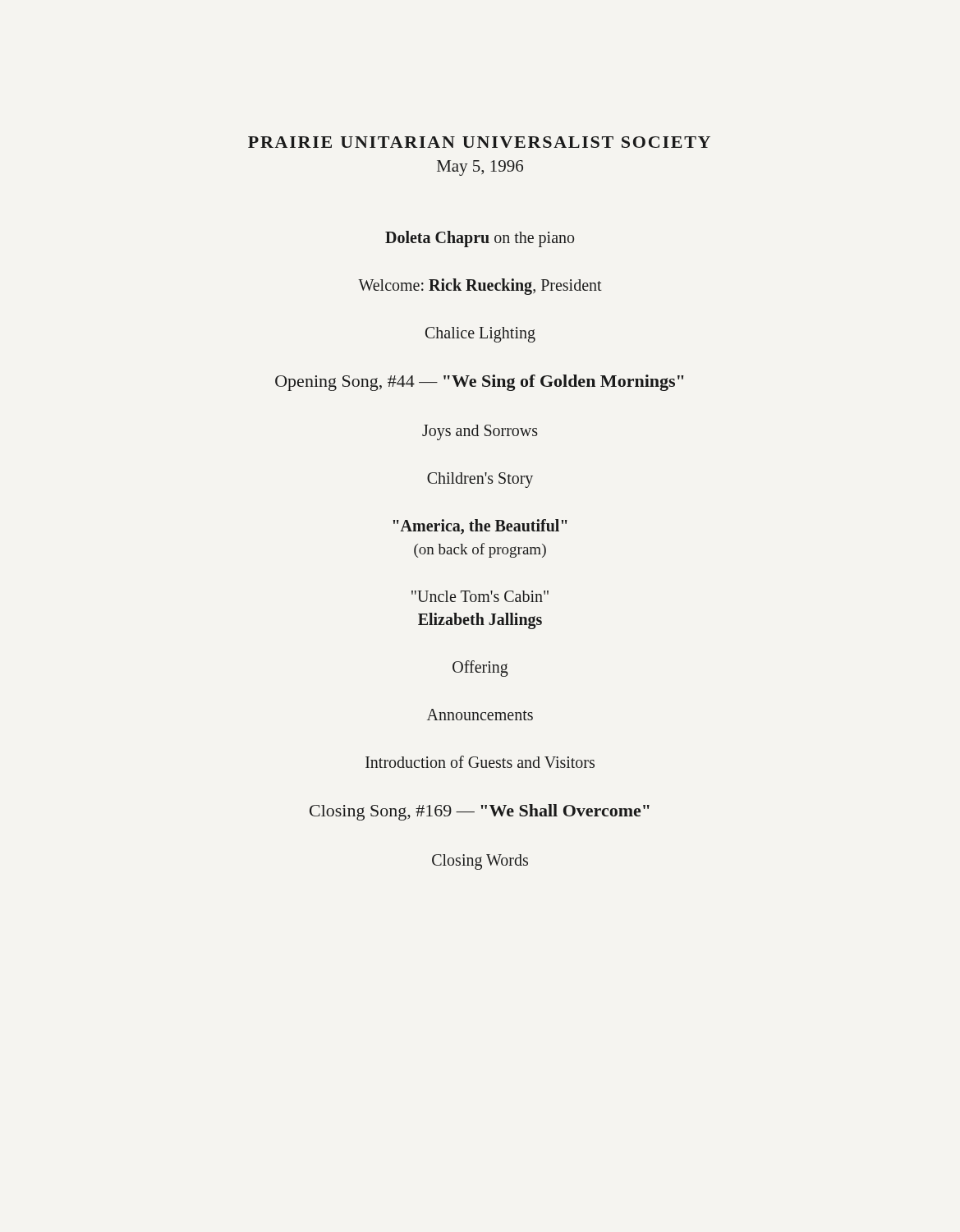Locate the text that reads "Joys and Sorrows"
Screen dimensions: 1232x960
click(x=480, y=430)
